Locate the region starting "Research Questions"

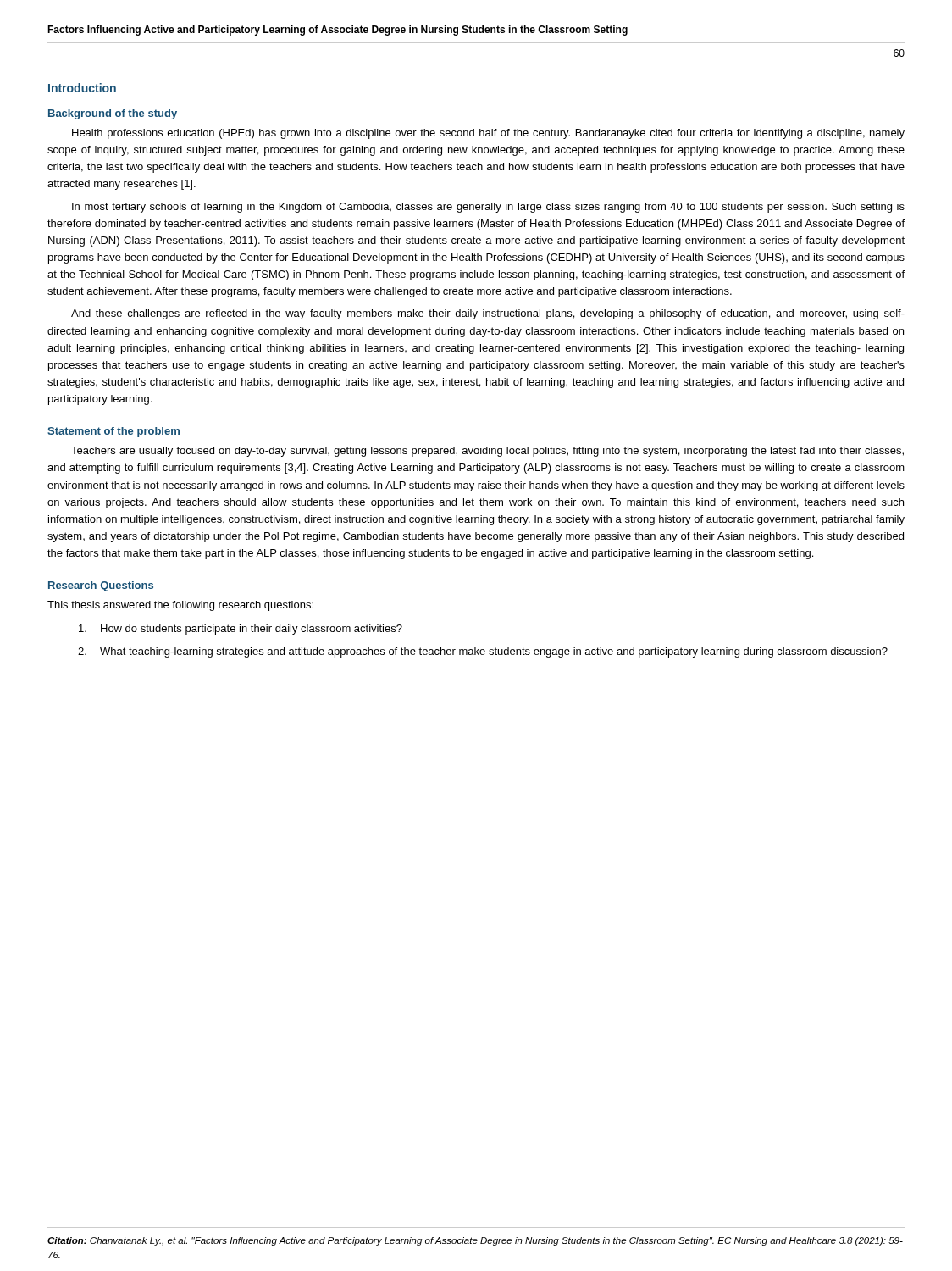(x=101, y=585)
